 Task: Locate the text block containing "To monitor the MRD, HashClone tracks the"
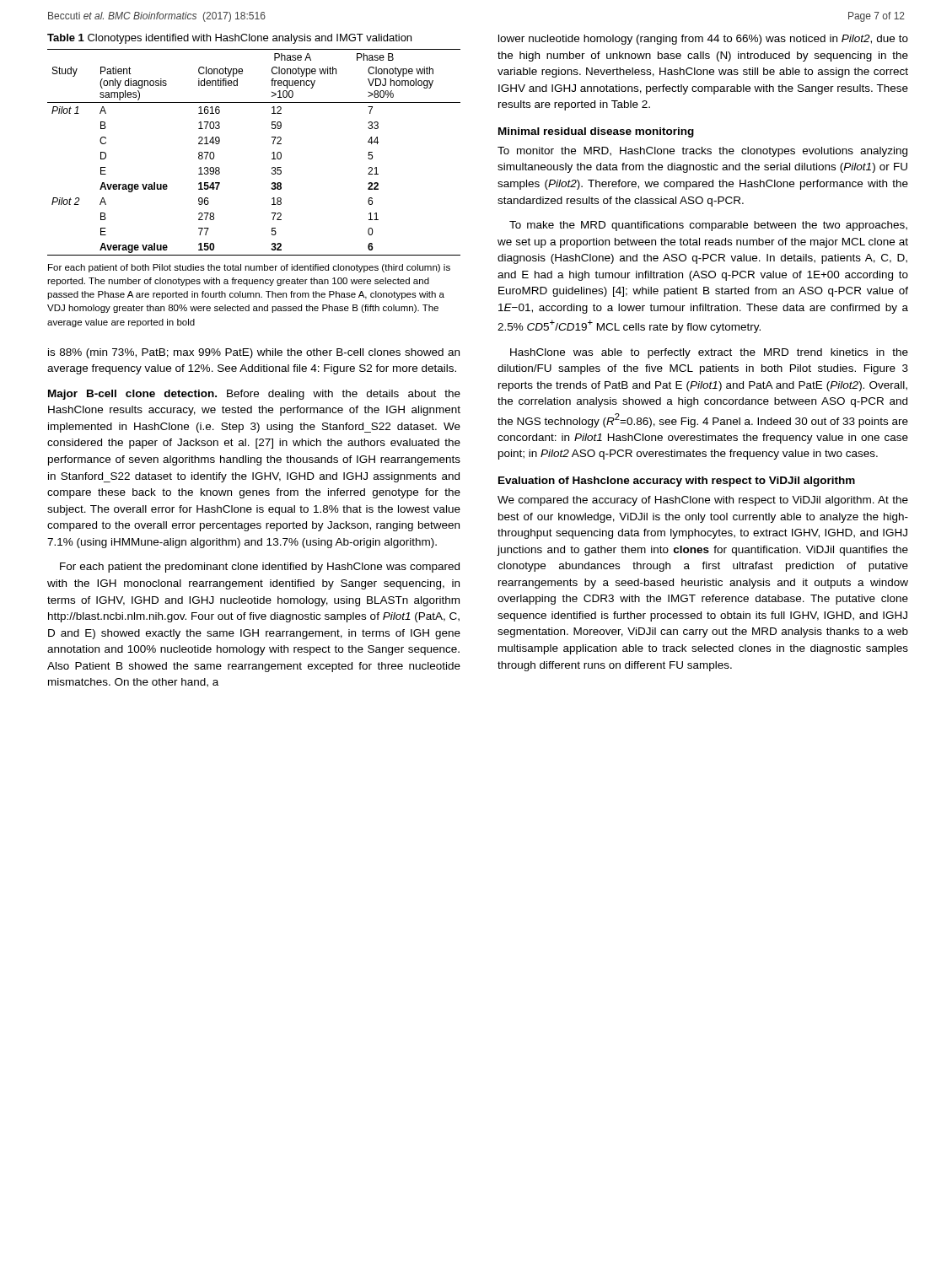tap(703, 175)
